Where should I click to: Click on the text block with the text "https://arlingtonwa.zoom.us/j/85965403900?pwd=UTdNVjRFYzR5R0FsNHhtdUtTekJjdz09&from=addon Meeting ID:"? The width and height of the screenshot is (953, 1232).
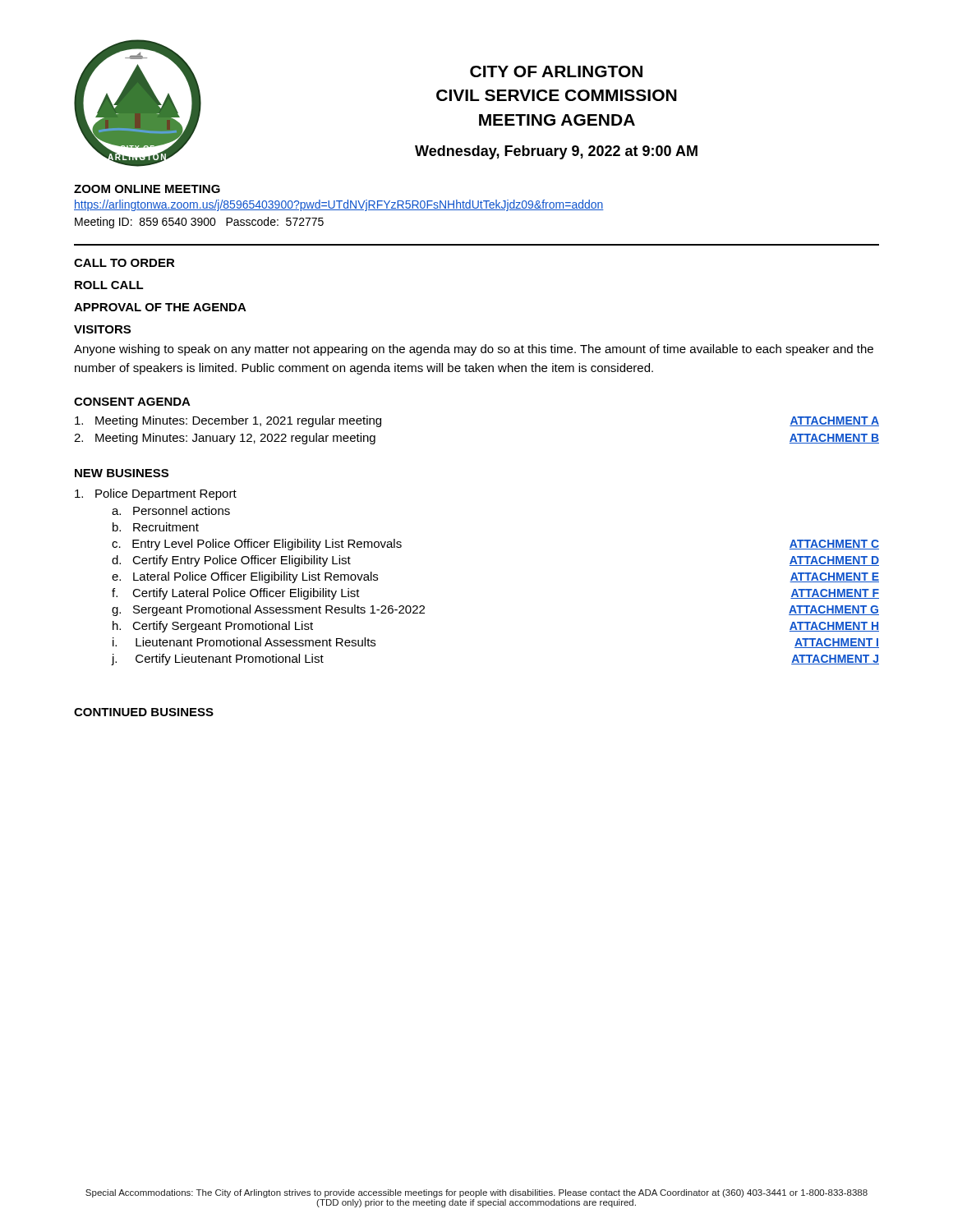click(x=339, y=213)
